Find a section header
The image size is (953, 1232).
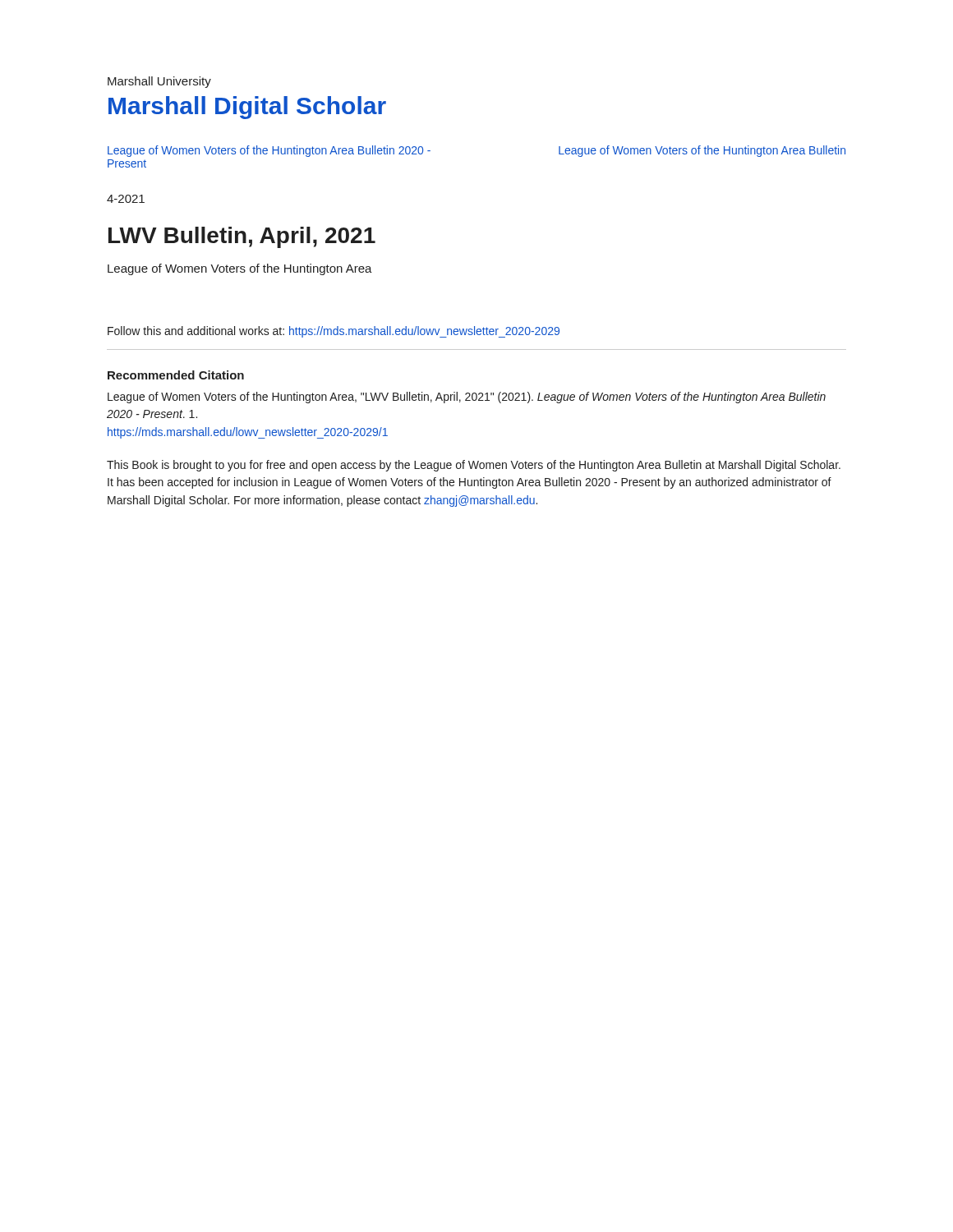click(176, 375)
